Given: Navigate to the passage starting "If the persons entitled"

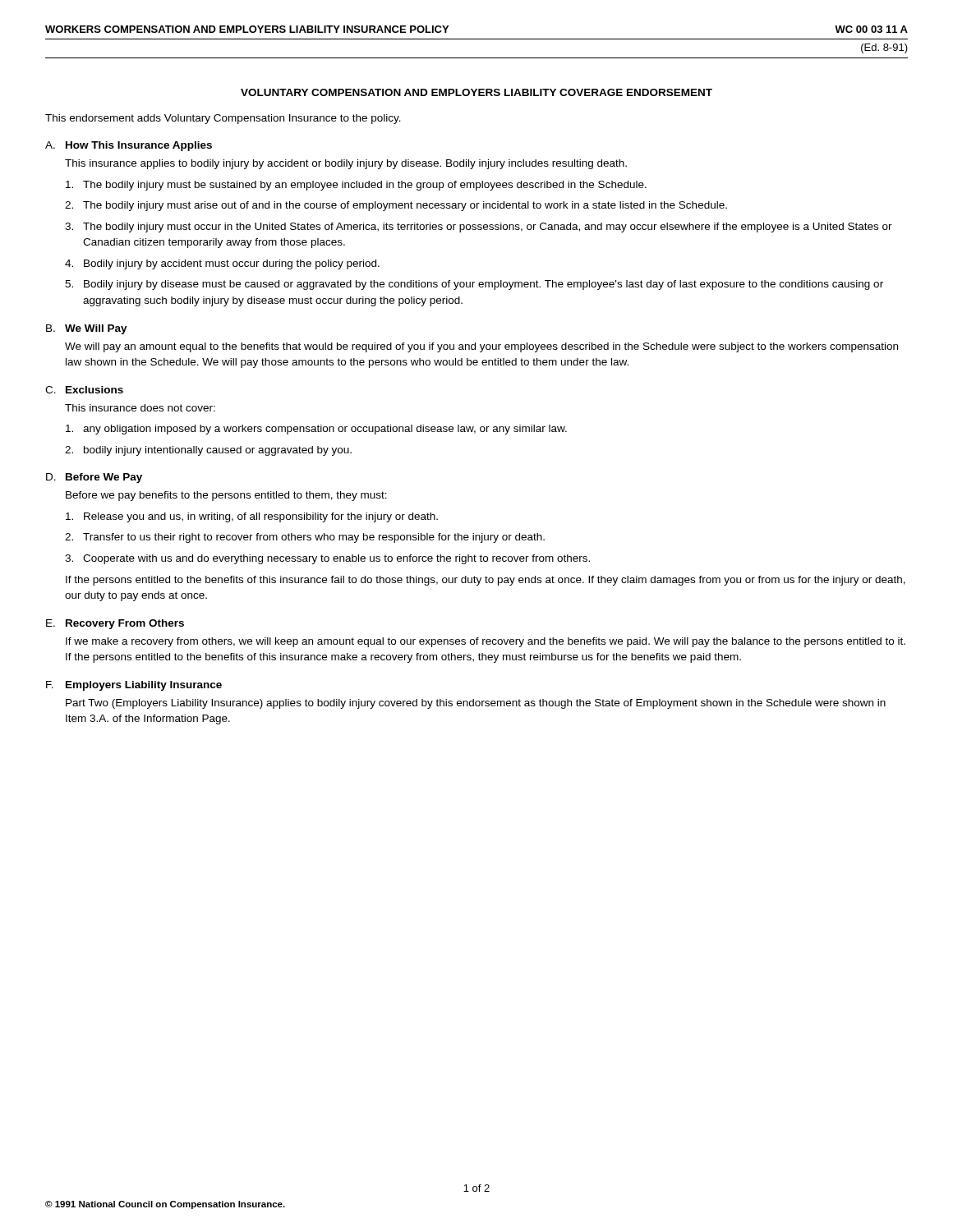Looking at the screenshot, I should pyautogui.click(x=485, y=587).
